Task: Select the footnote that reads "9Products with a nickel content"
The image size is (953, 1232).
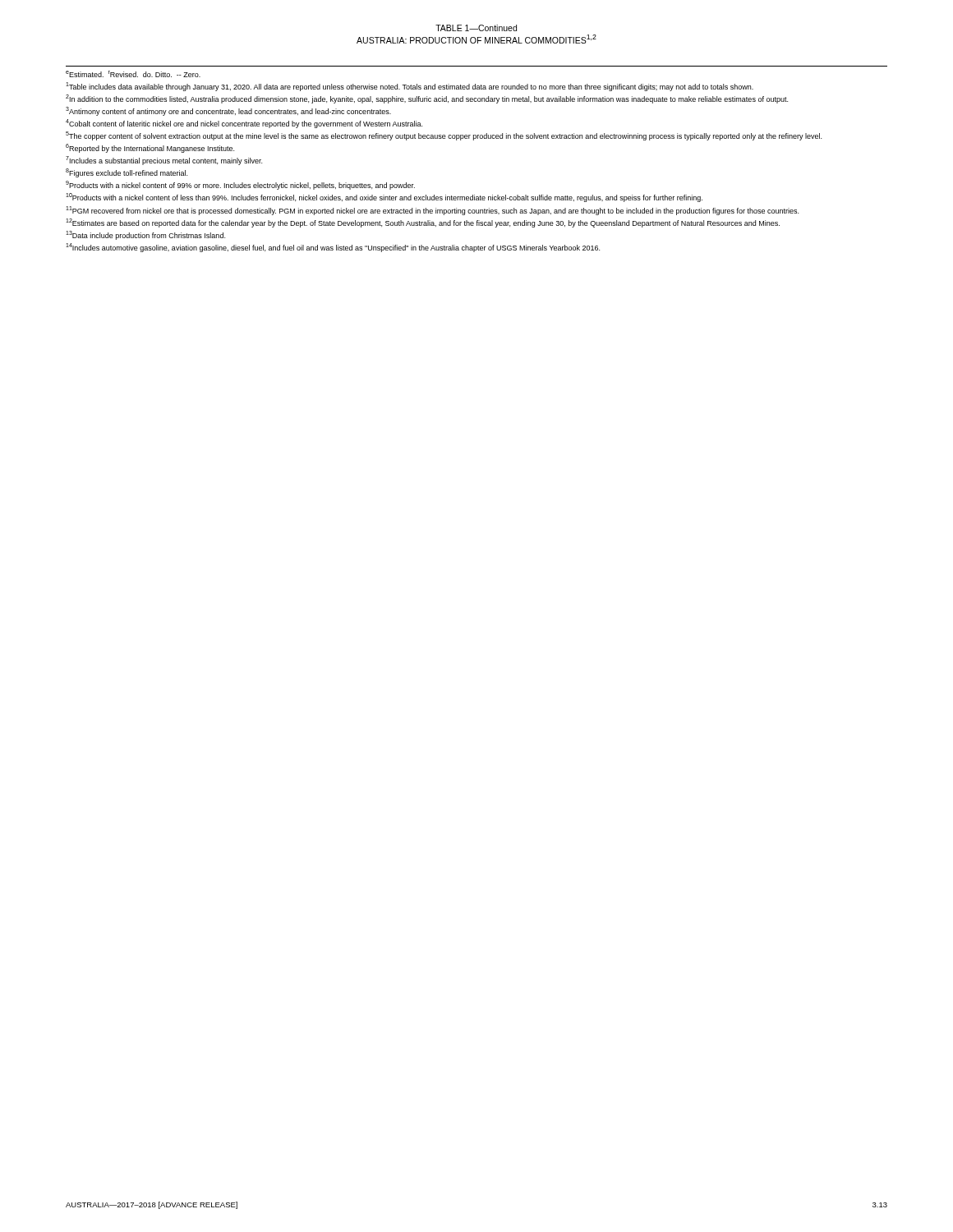Action: point(241,186)
